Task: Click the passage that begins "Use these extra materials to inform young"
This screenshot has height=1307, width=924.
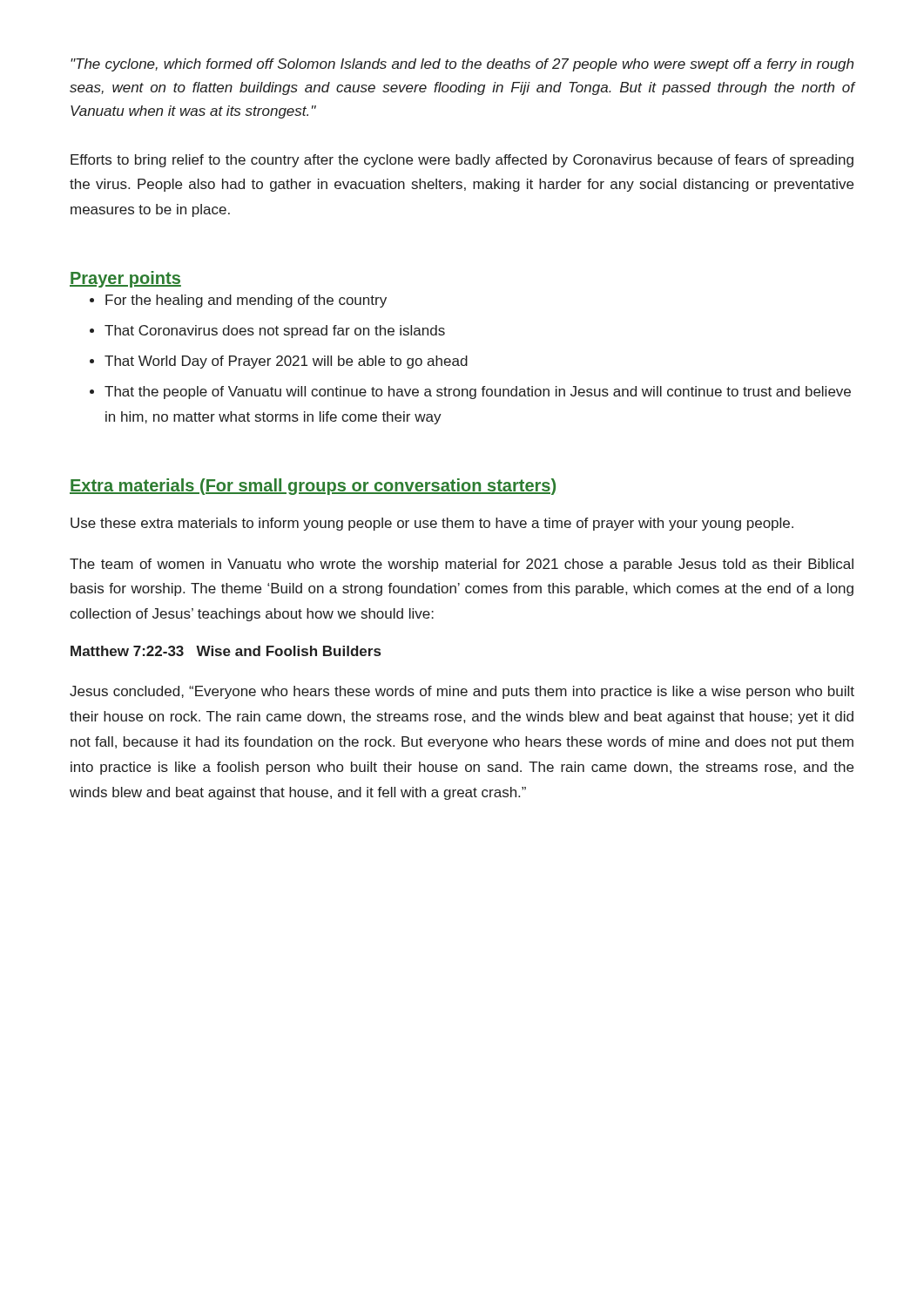Action: coord(432,523)
